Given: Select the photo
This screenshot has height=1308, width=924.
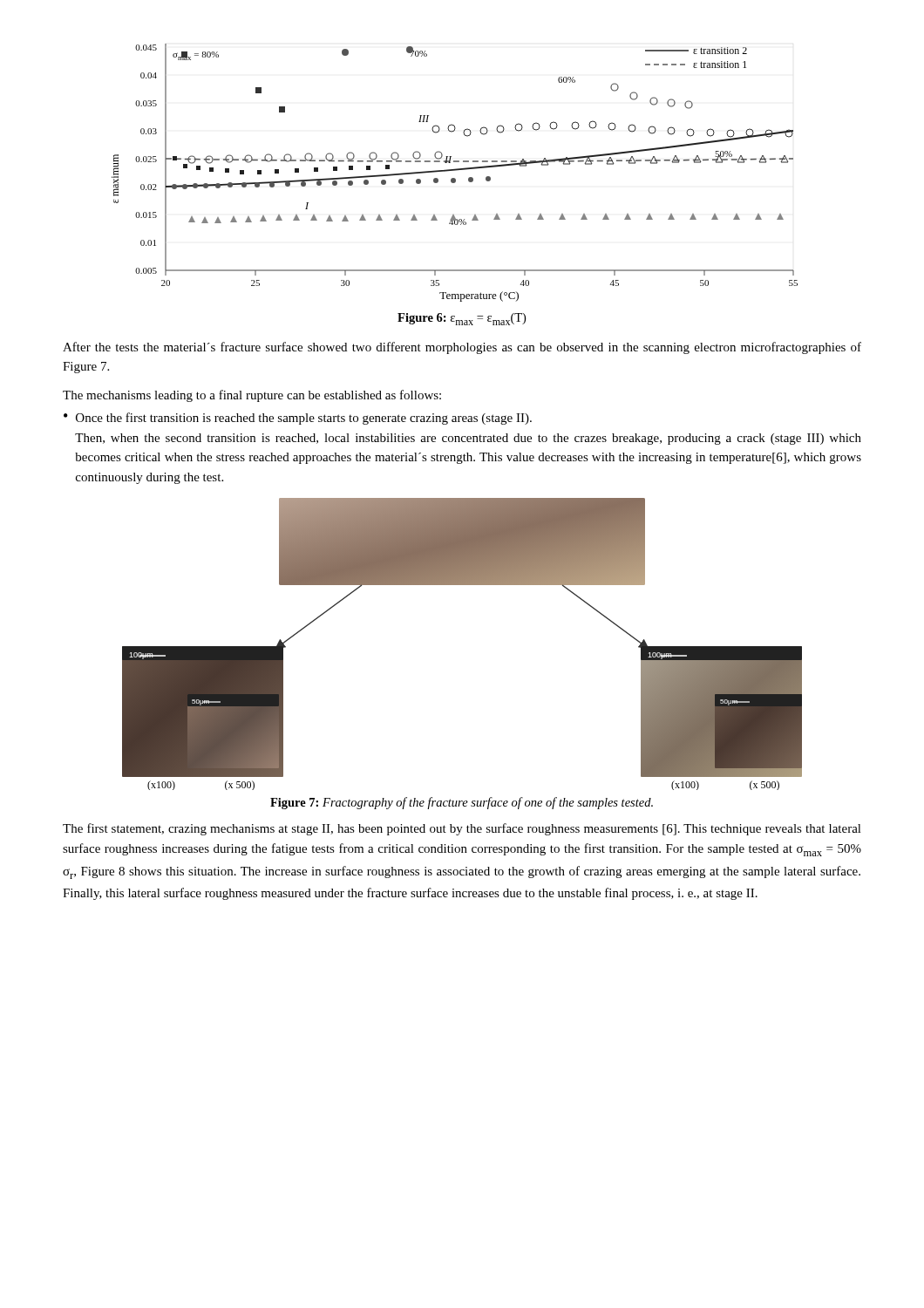Looking at the screenshot, I should click(x=462, y=642).
